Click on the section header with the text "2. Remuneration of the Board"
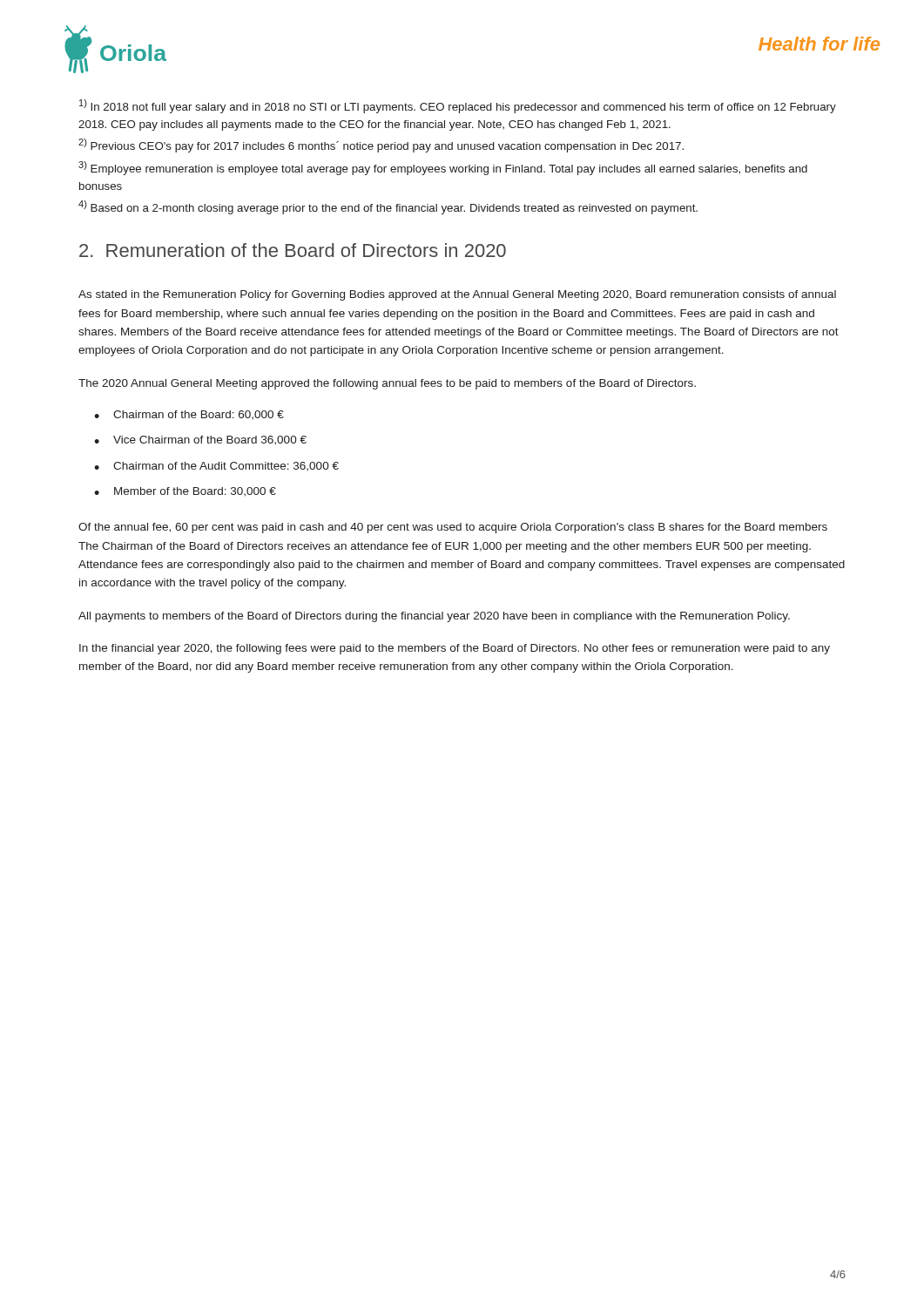 point(292,251)
